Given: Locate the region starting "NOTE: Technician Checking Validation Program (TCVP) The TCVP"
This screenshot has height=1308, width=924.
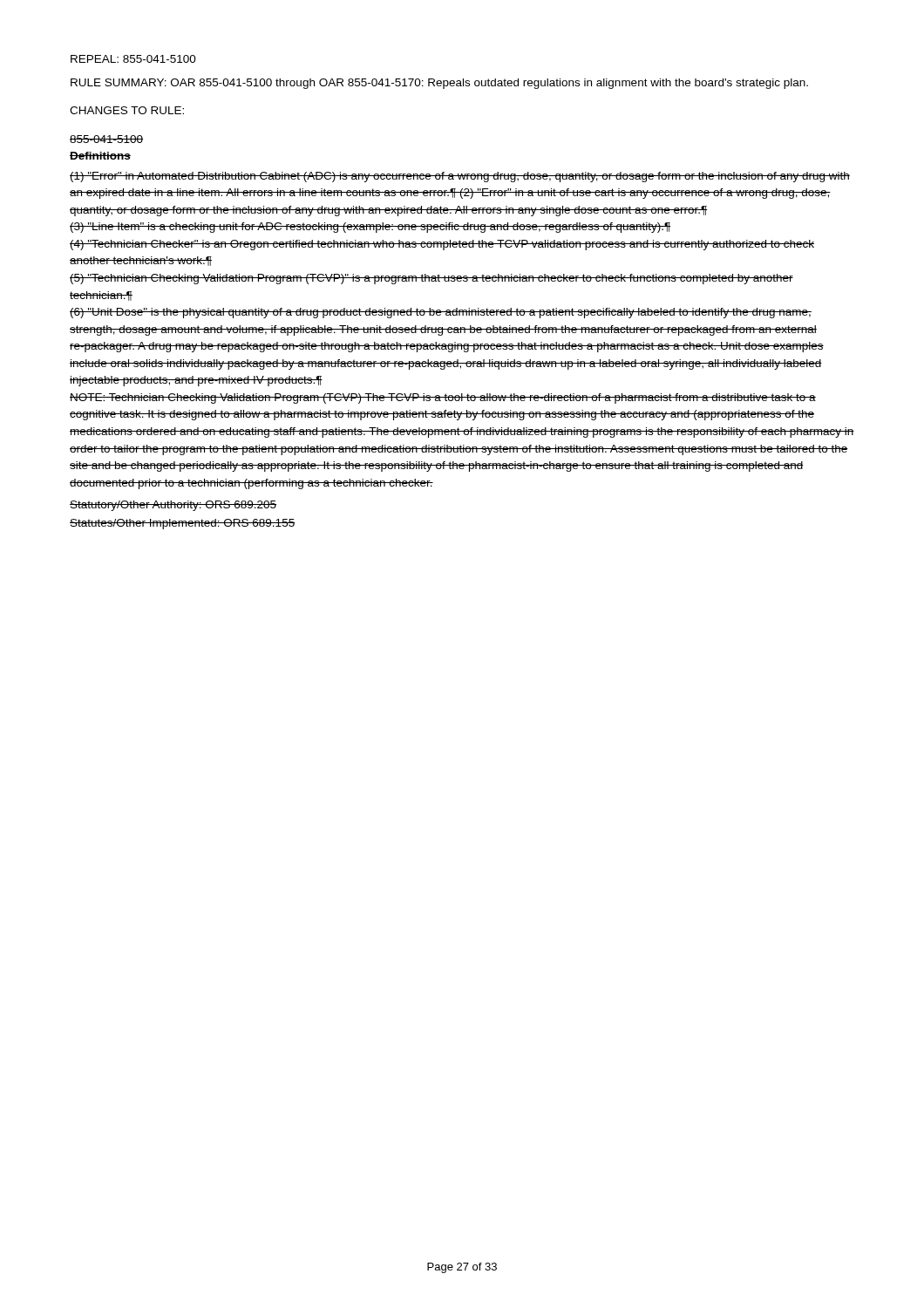Looking at the screenshot, I should [x=462, y=440].
